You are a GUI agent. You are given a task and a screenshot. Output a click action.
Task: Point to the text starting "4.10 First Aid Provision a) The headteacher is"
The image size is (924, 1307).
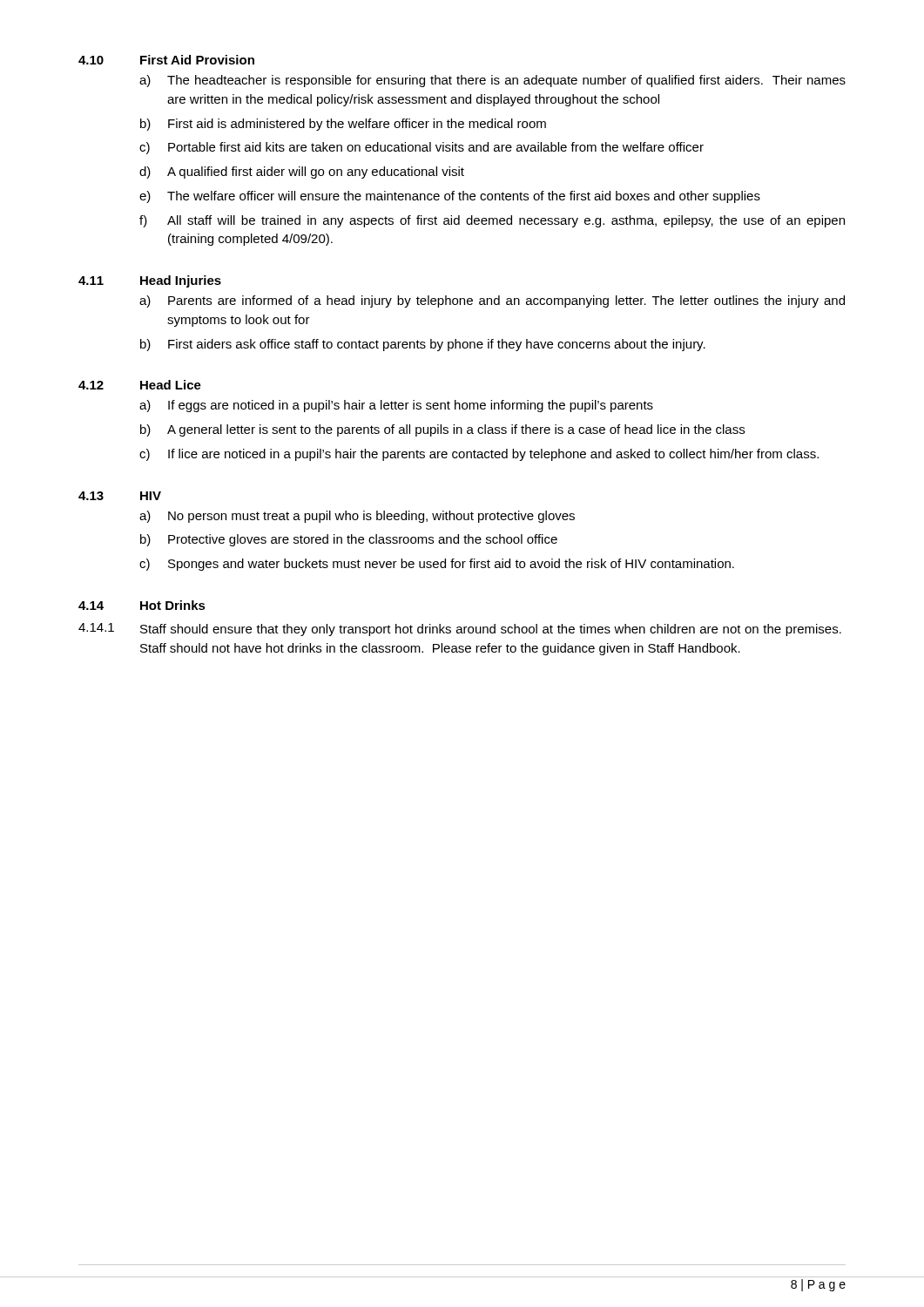462,153
